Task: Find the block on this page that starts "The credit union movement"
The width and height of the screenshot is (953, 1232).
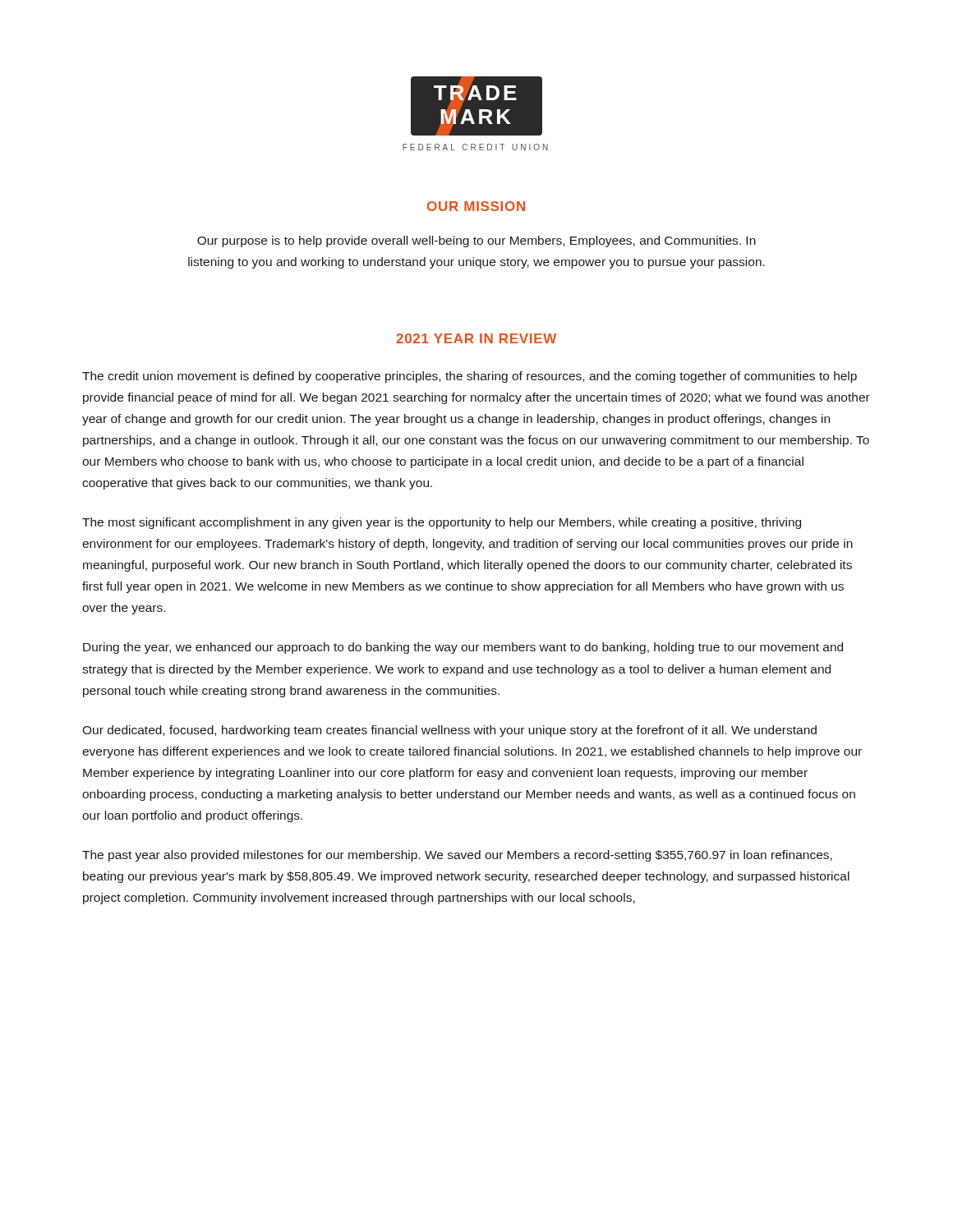Action: [x=476, y=429]
